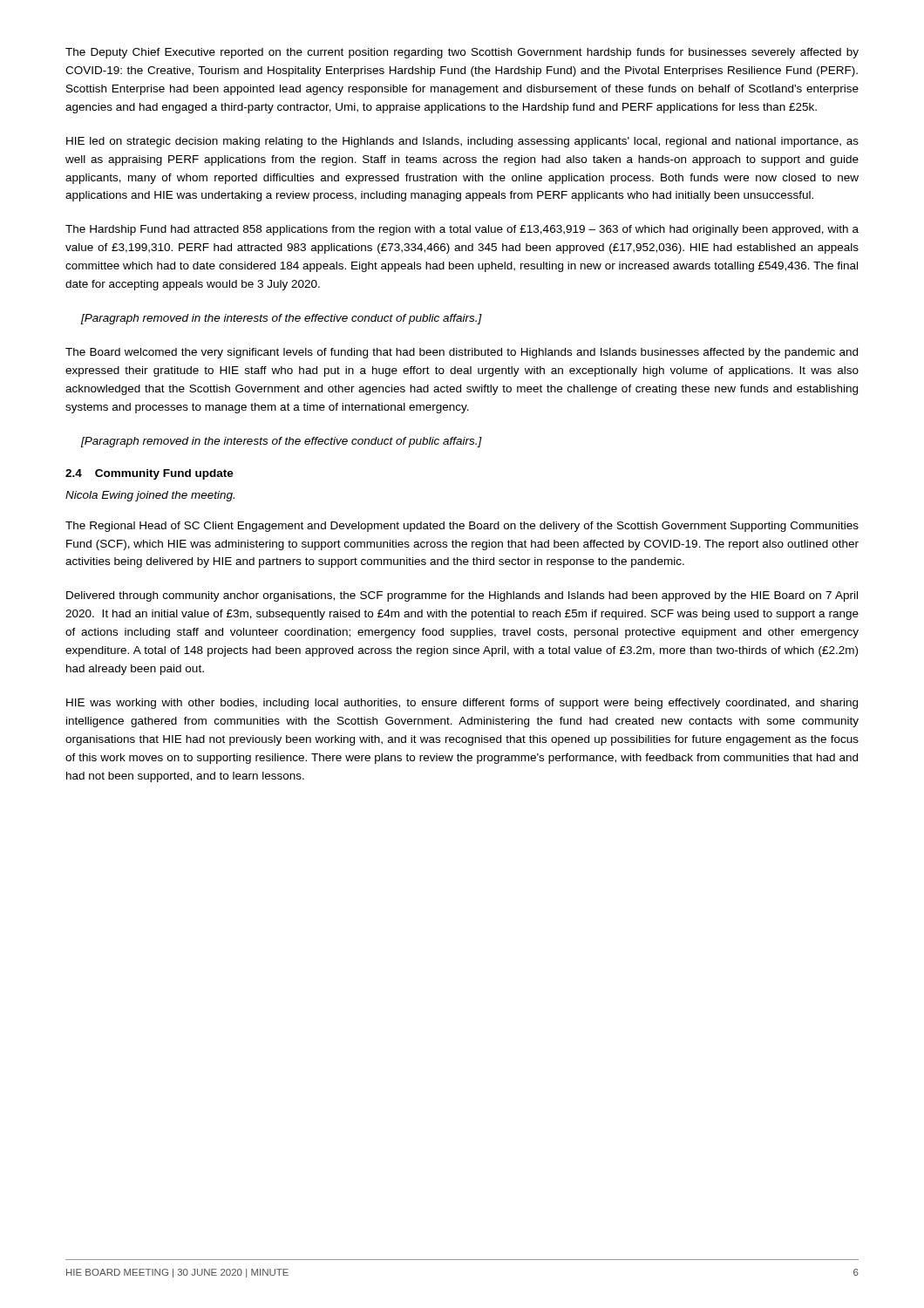924x1308 pixels.
Task: Where is the passage that starts "Delivered through community anchor organisations, the SCF"?
Action: [462, 632]
